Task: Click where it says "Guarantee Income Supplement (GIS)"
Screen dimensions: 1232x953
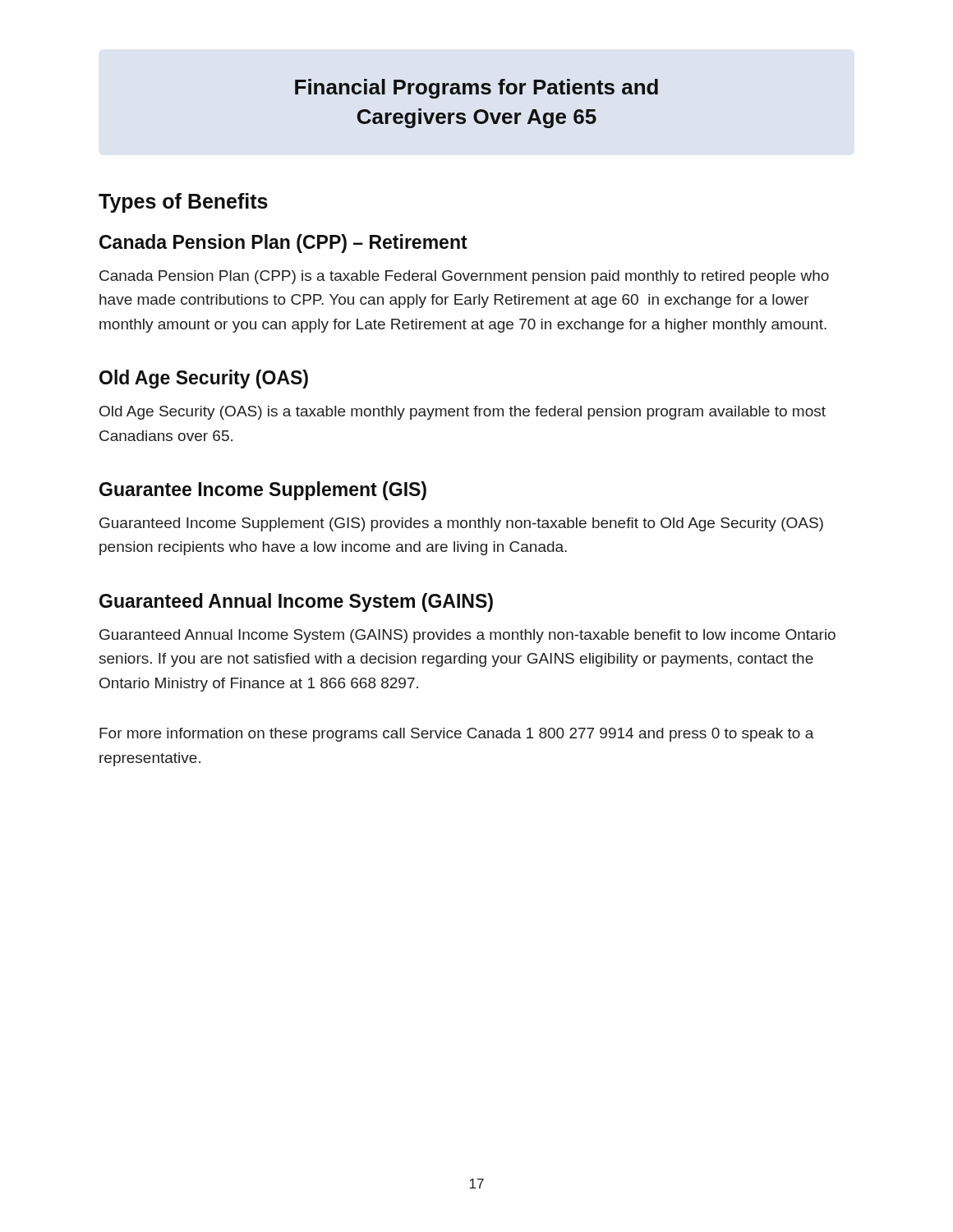Action: tap(263, 489)
